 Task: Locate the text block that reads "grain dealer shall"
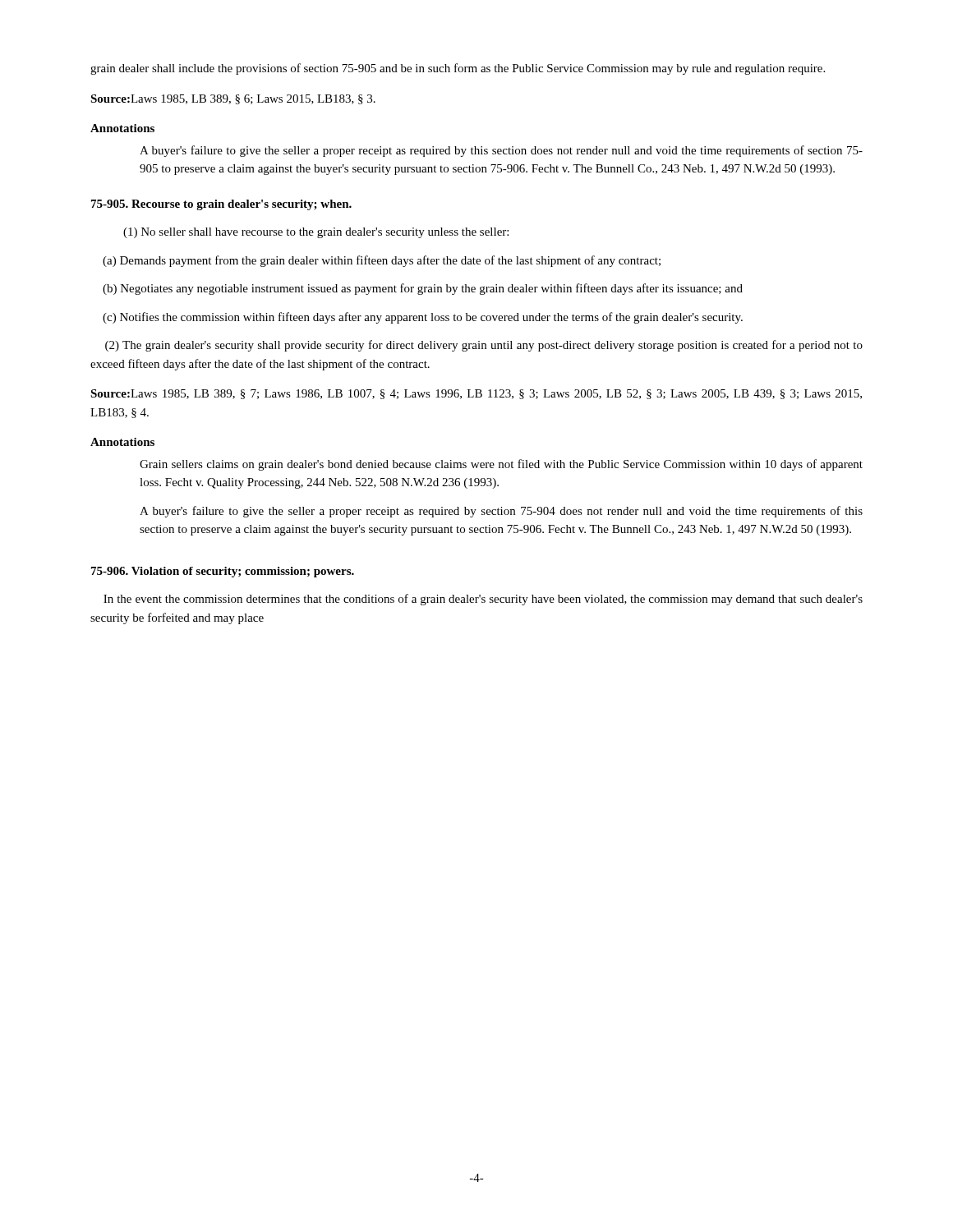point(476,68)
